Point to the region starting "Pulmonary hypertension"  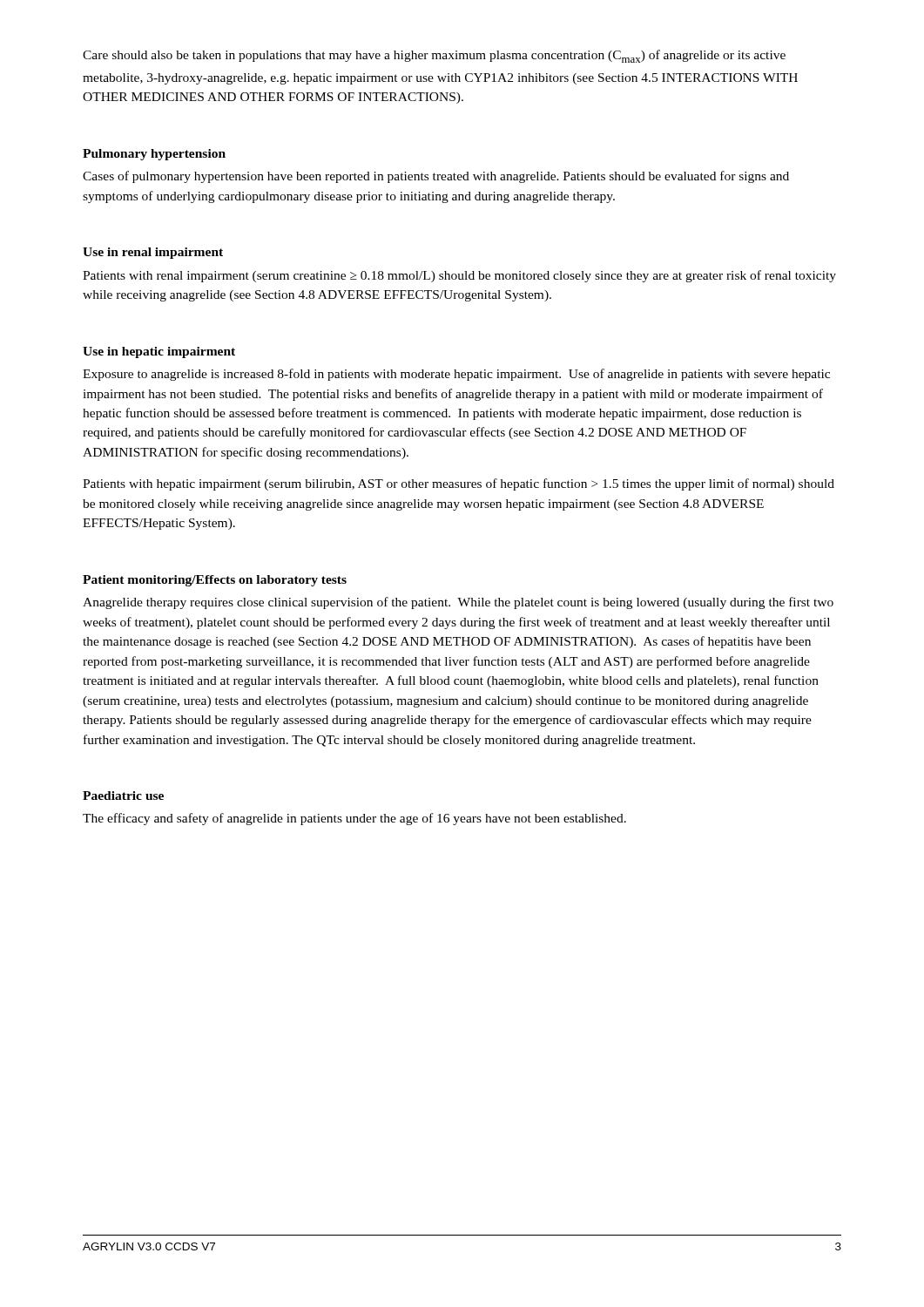[154, 153]
